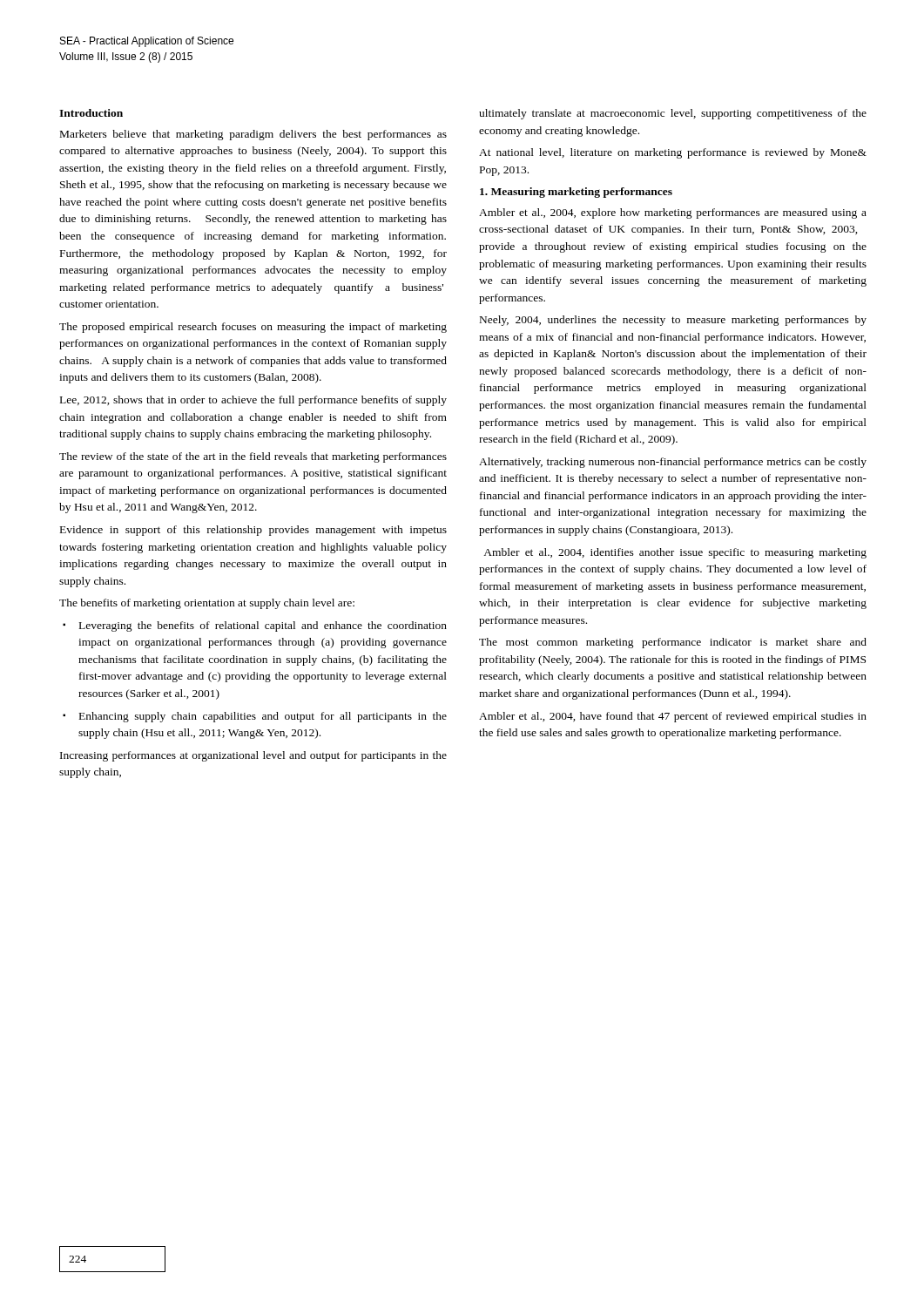Locate the block starting "Marketers believe that"
The image size is (924, 1307).
[253, 219]
